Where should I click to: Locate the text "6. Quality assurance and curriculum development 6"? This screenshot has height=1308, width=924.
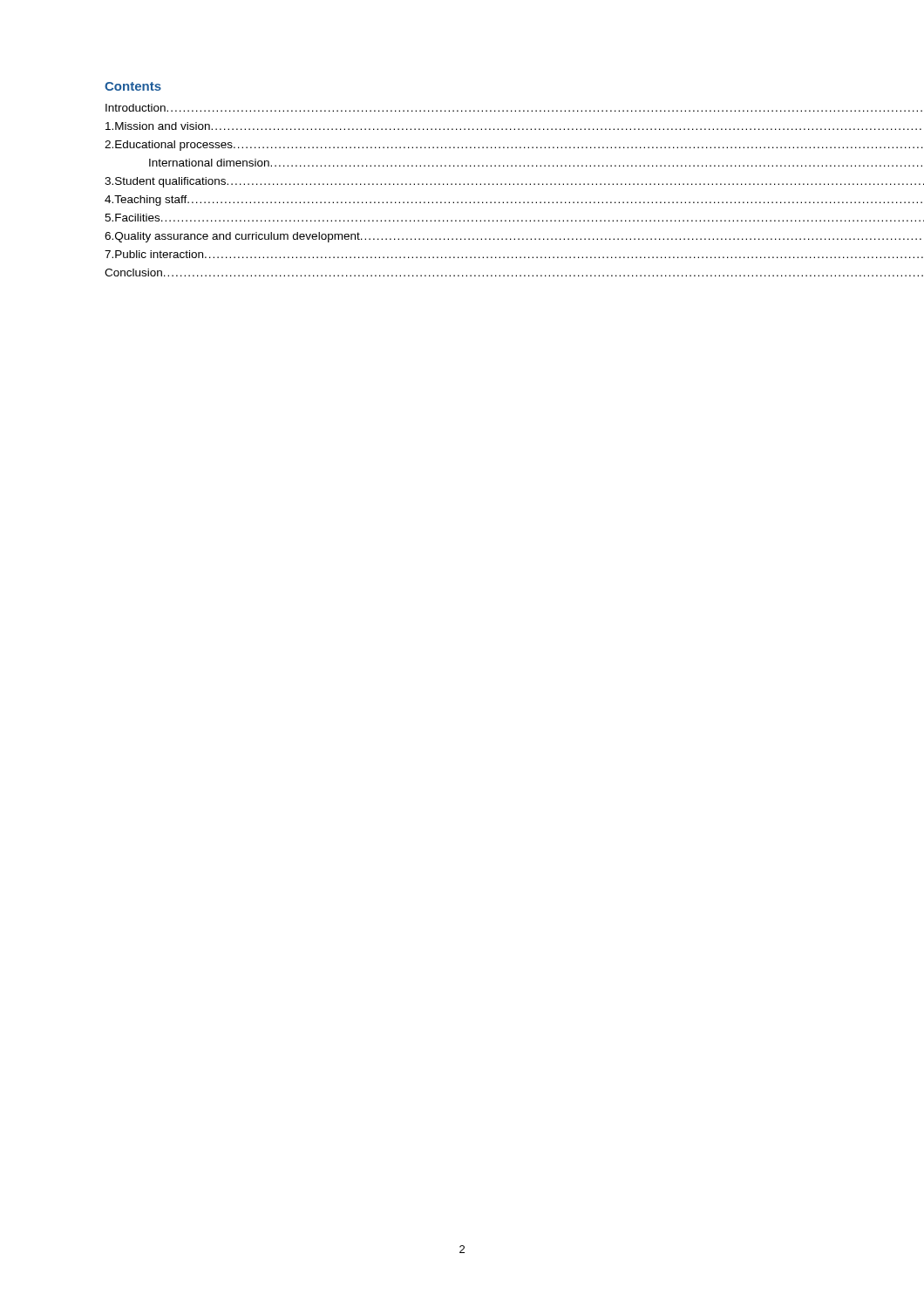tap(462, 236)
